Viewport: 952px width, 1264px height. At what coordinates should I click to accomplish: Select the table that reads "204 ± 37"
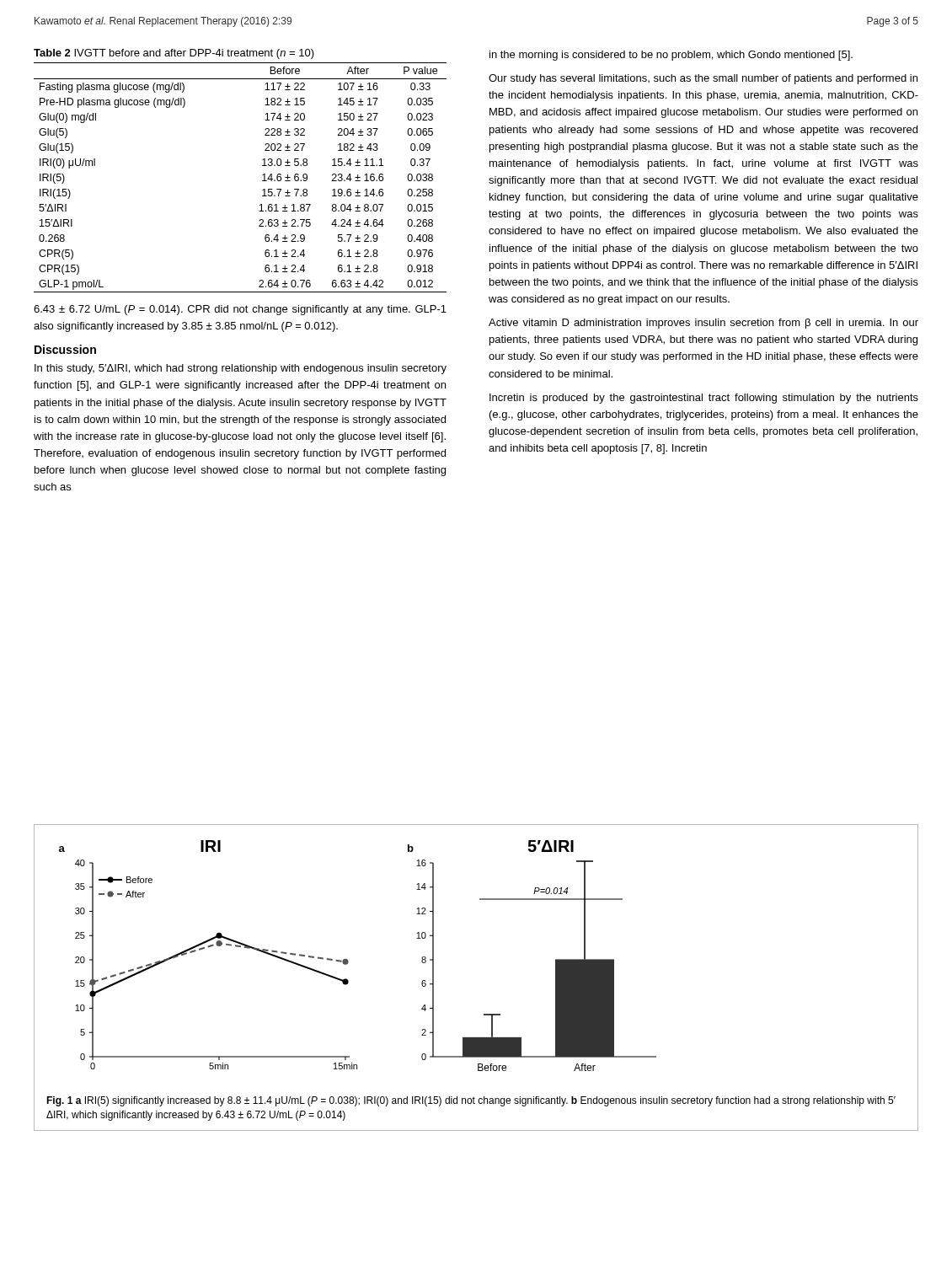(x=240, y=177)
